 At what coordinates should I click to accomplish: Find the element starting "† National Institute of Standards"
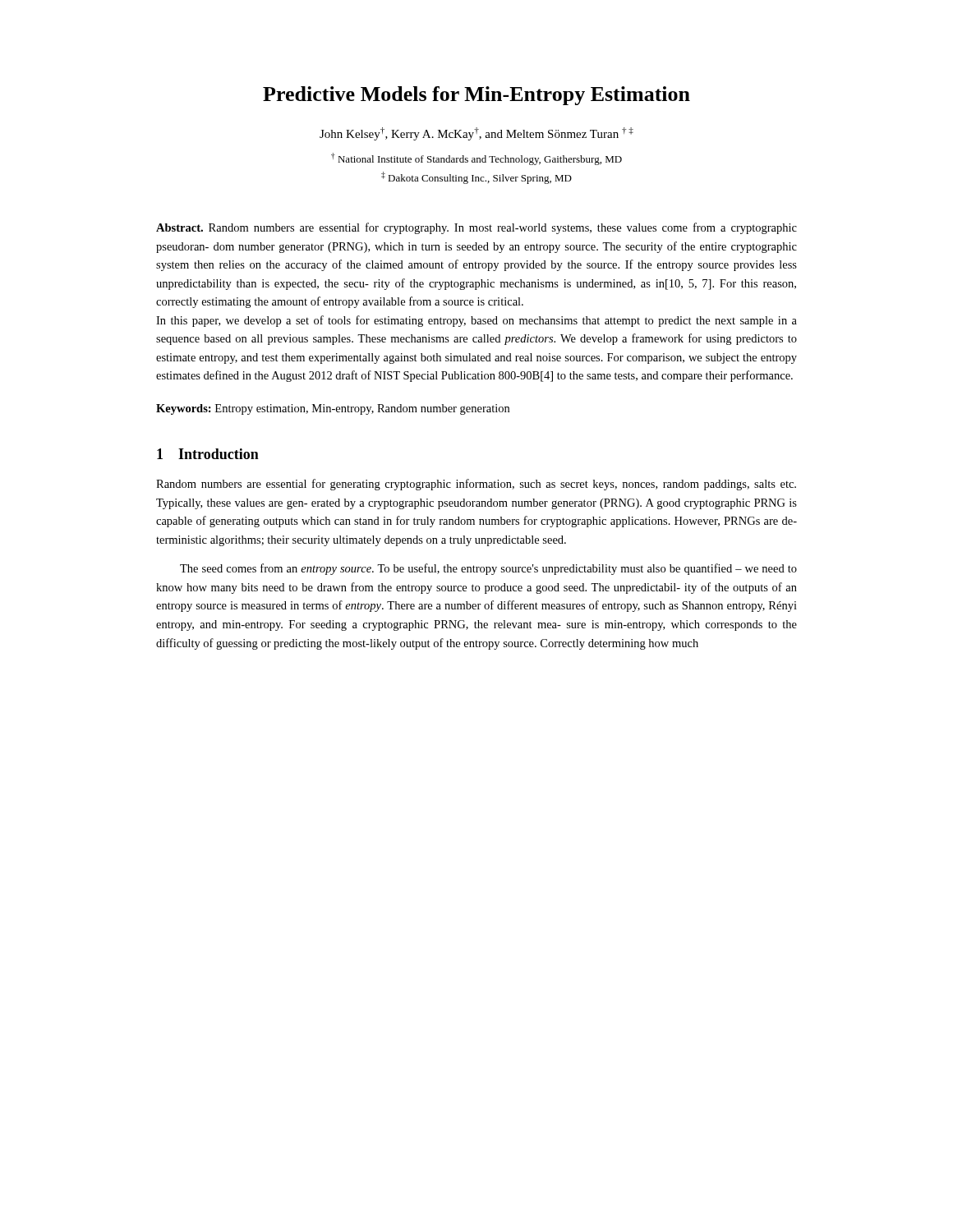[x=476, y=168]
